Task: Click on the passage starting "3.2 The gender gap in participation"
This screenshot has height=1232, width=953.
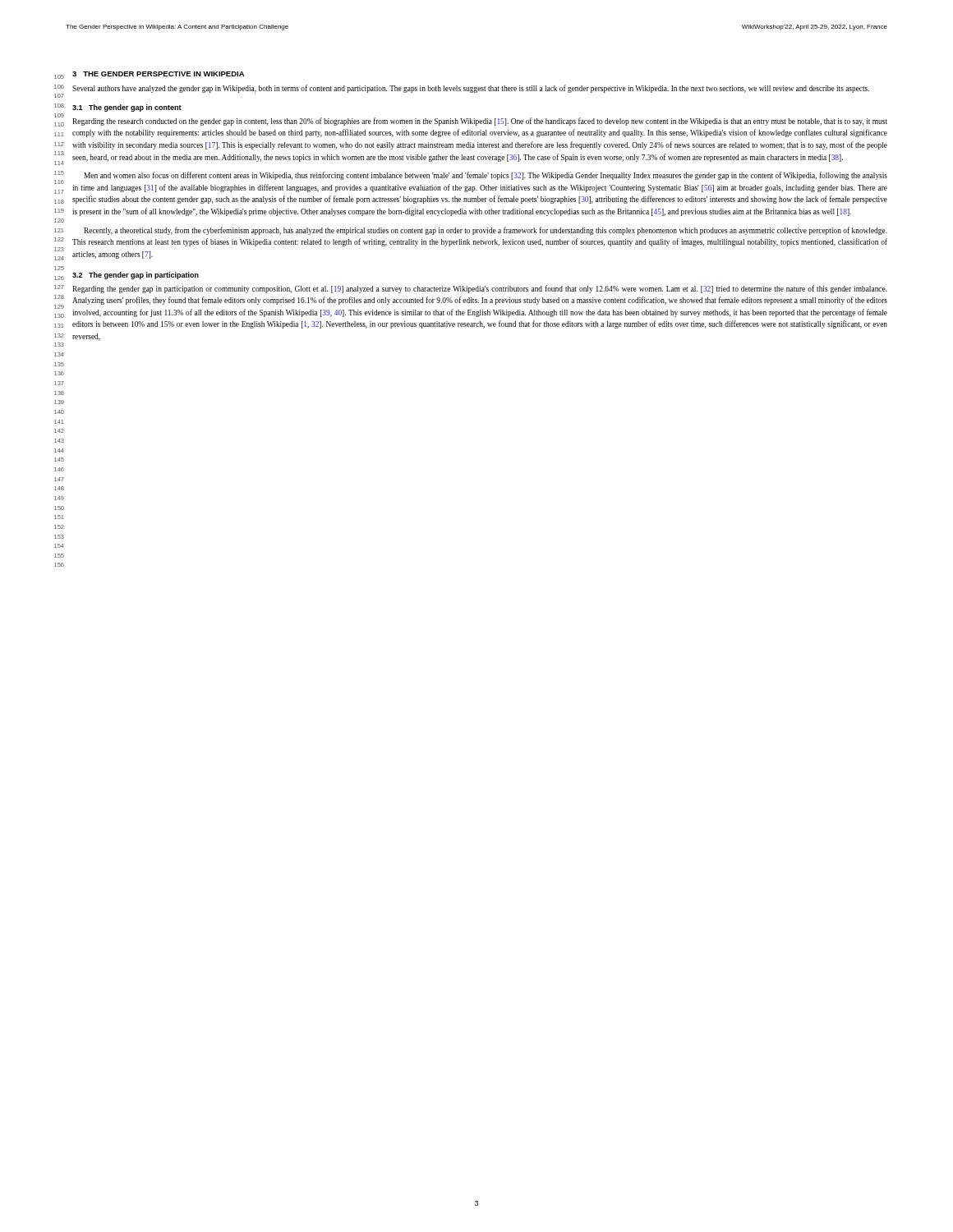Action: (136, 275)
